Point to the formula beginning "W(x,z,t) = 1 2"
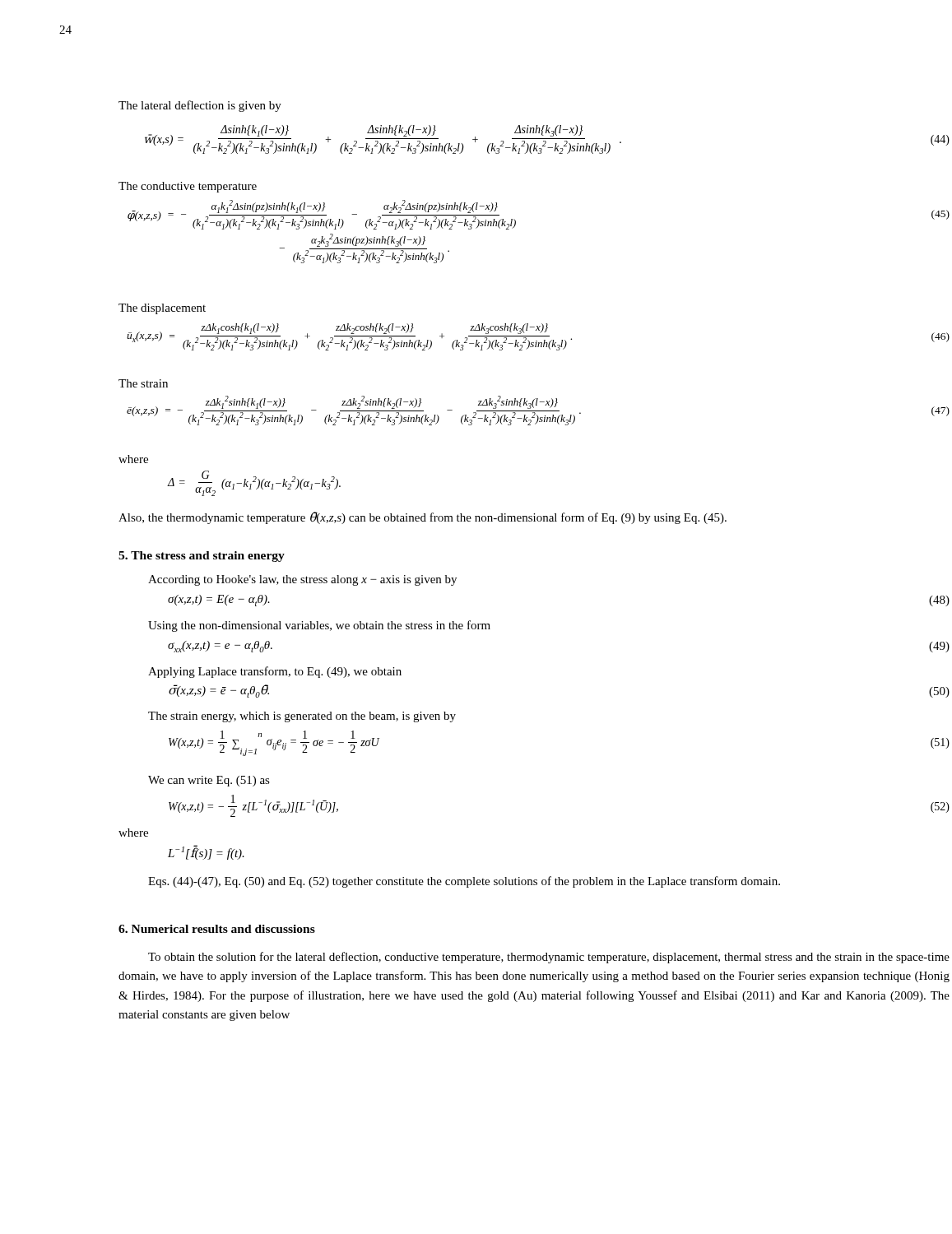This screenshot has width=952, height=1234. tap(274, 743)
